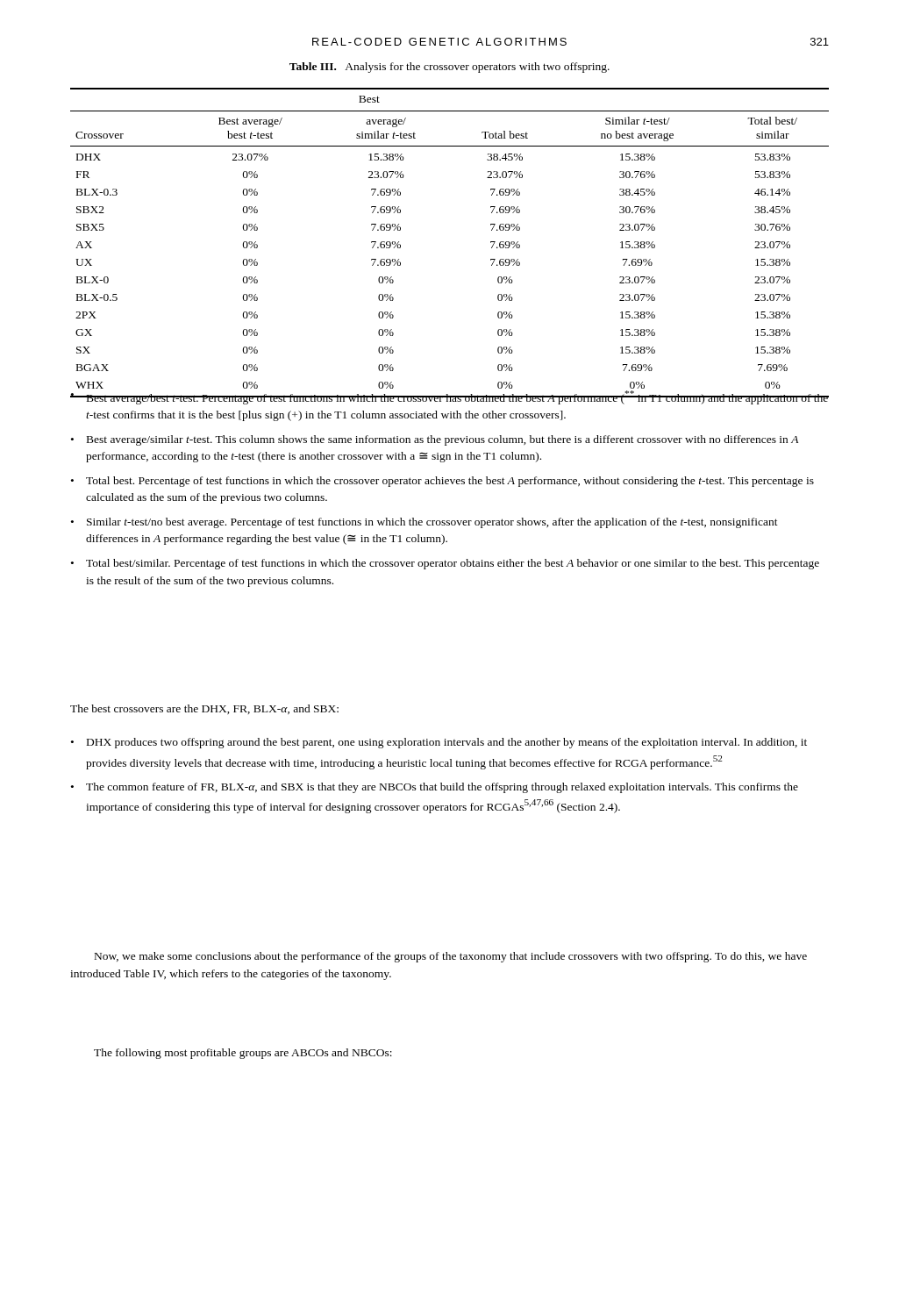This screenshot has height=1316, width=899.
Task: Click on the text block containing "Now, we make some"
Action: (450, 965)
